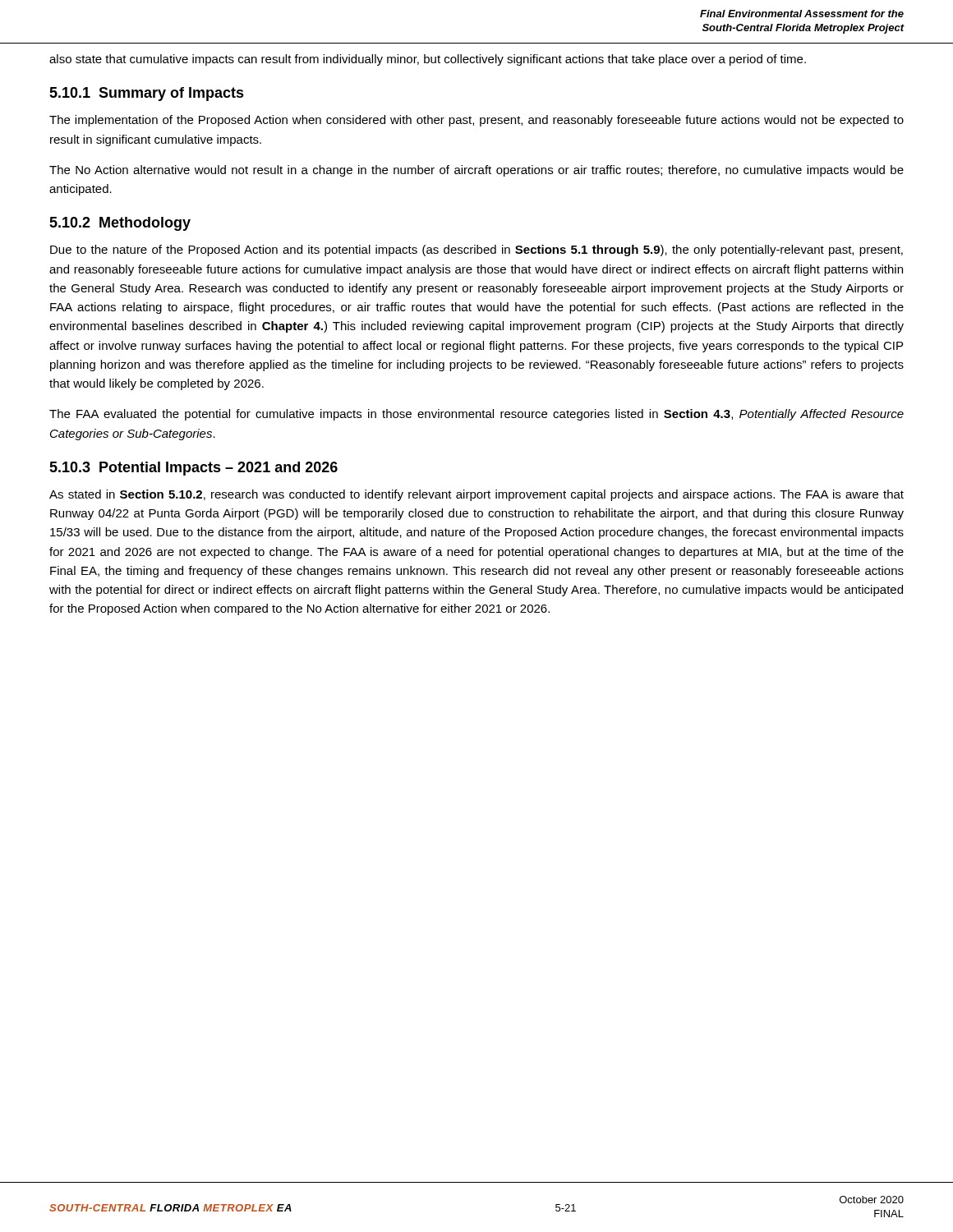Locate the block of text that opens with "also state that cumulative impacts can result"
953x1232 pixels.
click(x=428, y=59)
